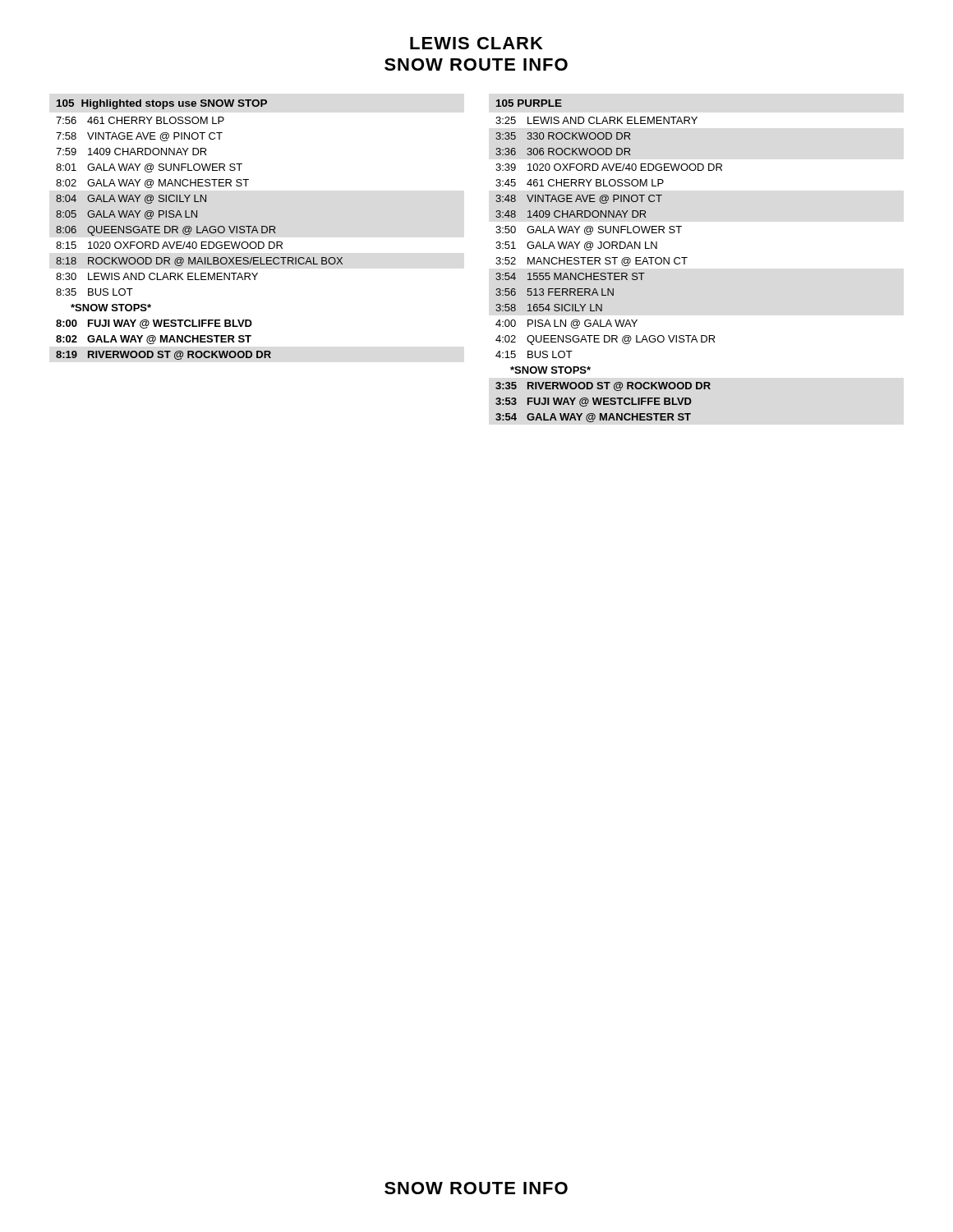Find the table that mentions "105 PURPLE 3:25 LEWIS AND"

pos(696,259)
